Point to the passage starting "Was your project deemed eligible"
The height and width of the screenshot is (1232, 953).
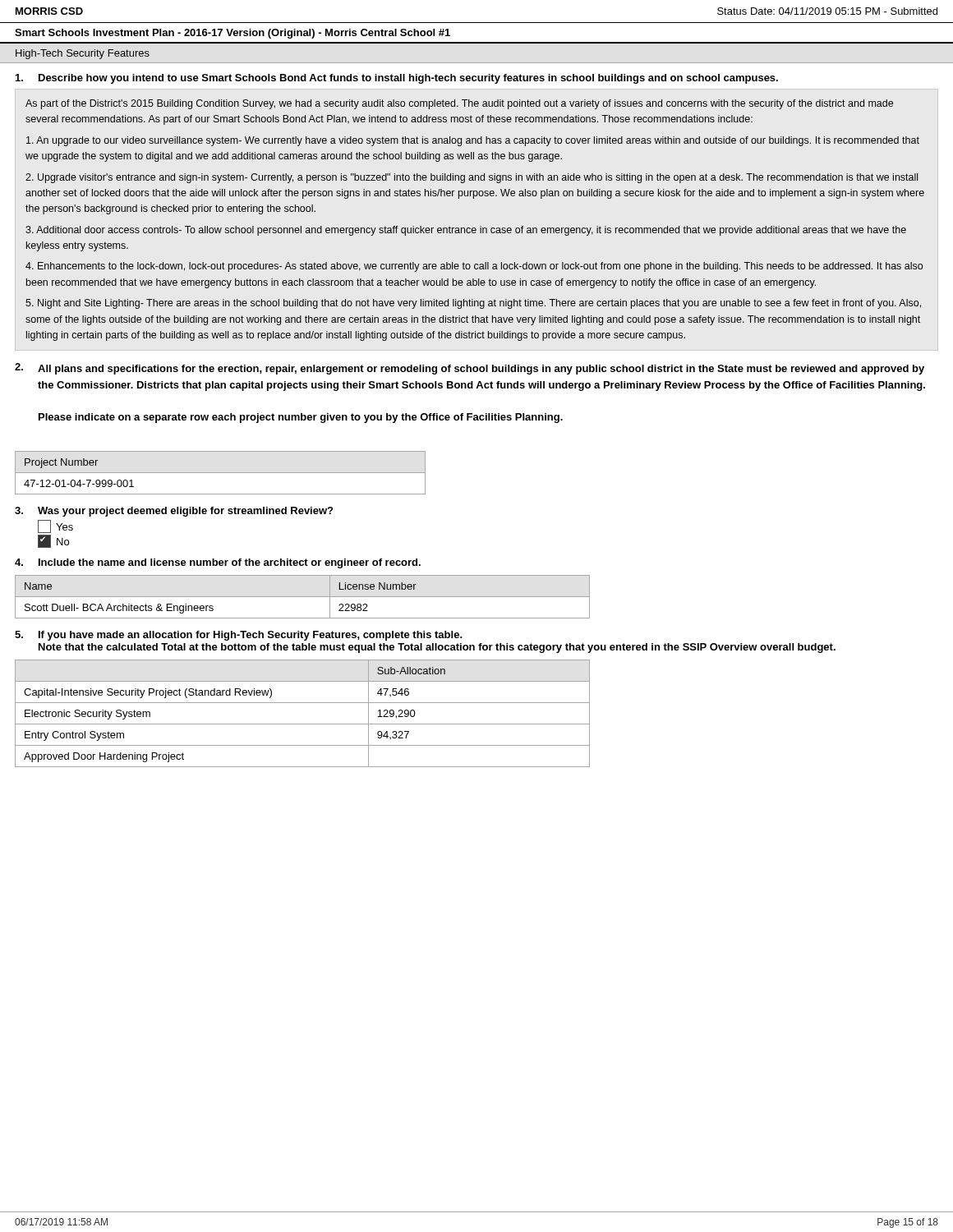pyautogui.click(x=174, y=511)
